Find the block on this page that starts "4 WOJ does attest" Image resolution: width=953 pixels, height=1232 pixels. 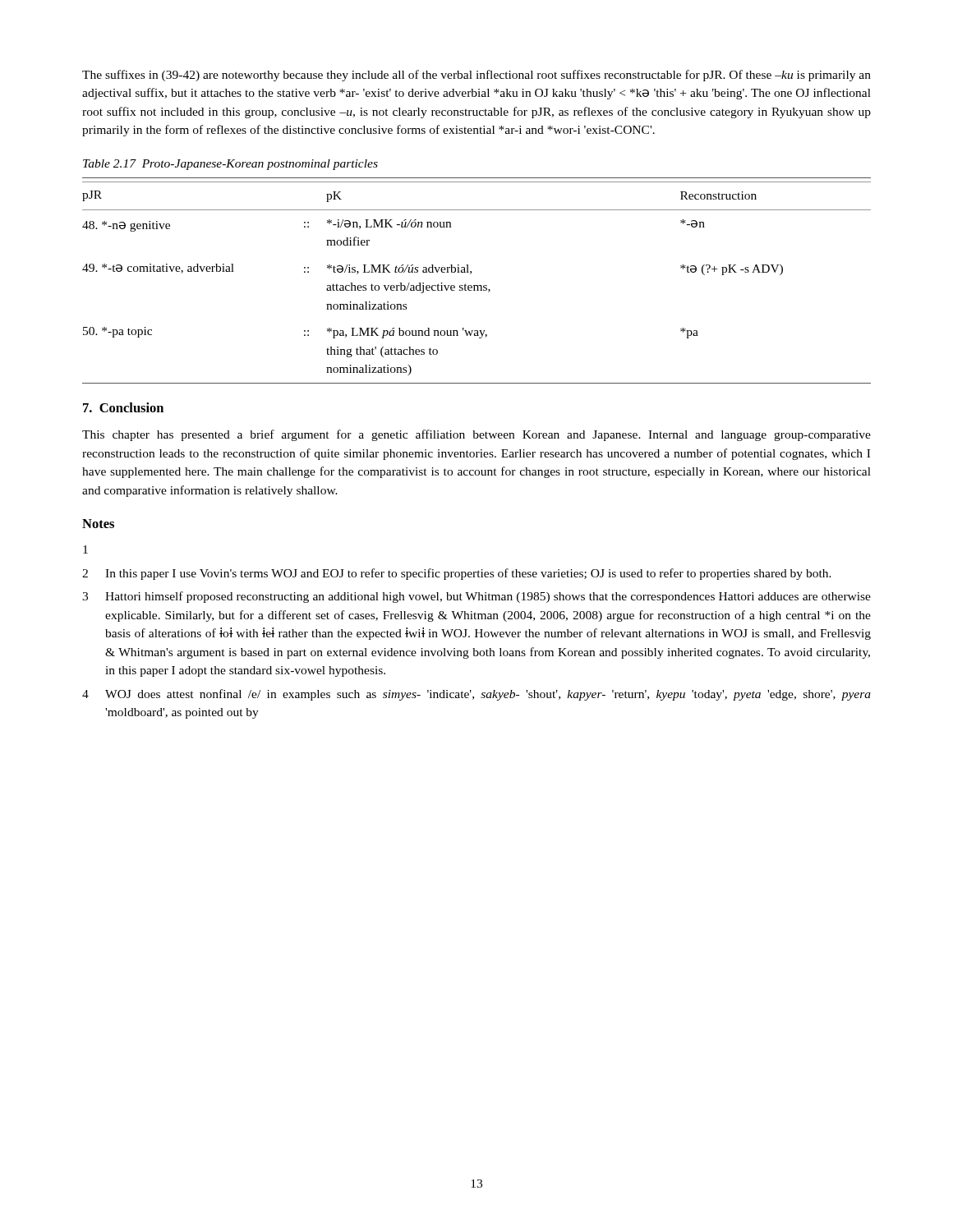click(x=476, y=703)
